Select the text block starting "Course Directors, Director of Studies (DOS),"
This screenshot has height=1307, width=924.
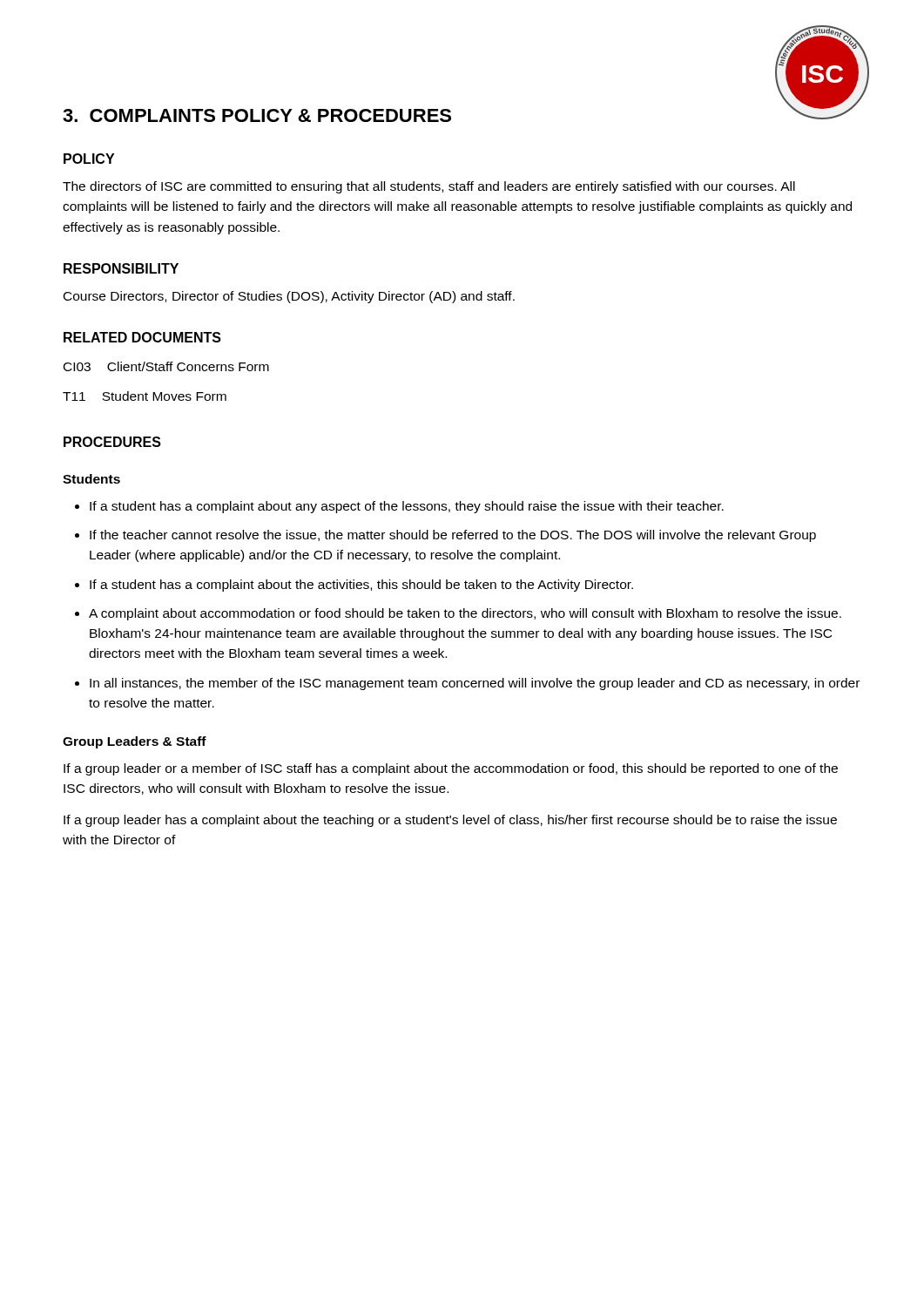(x=462, y=296)
